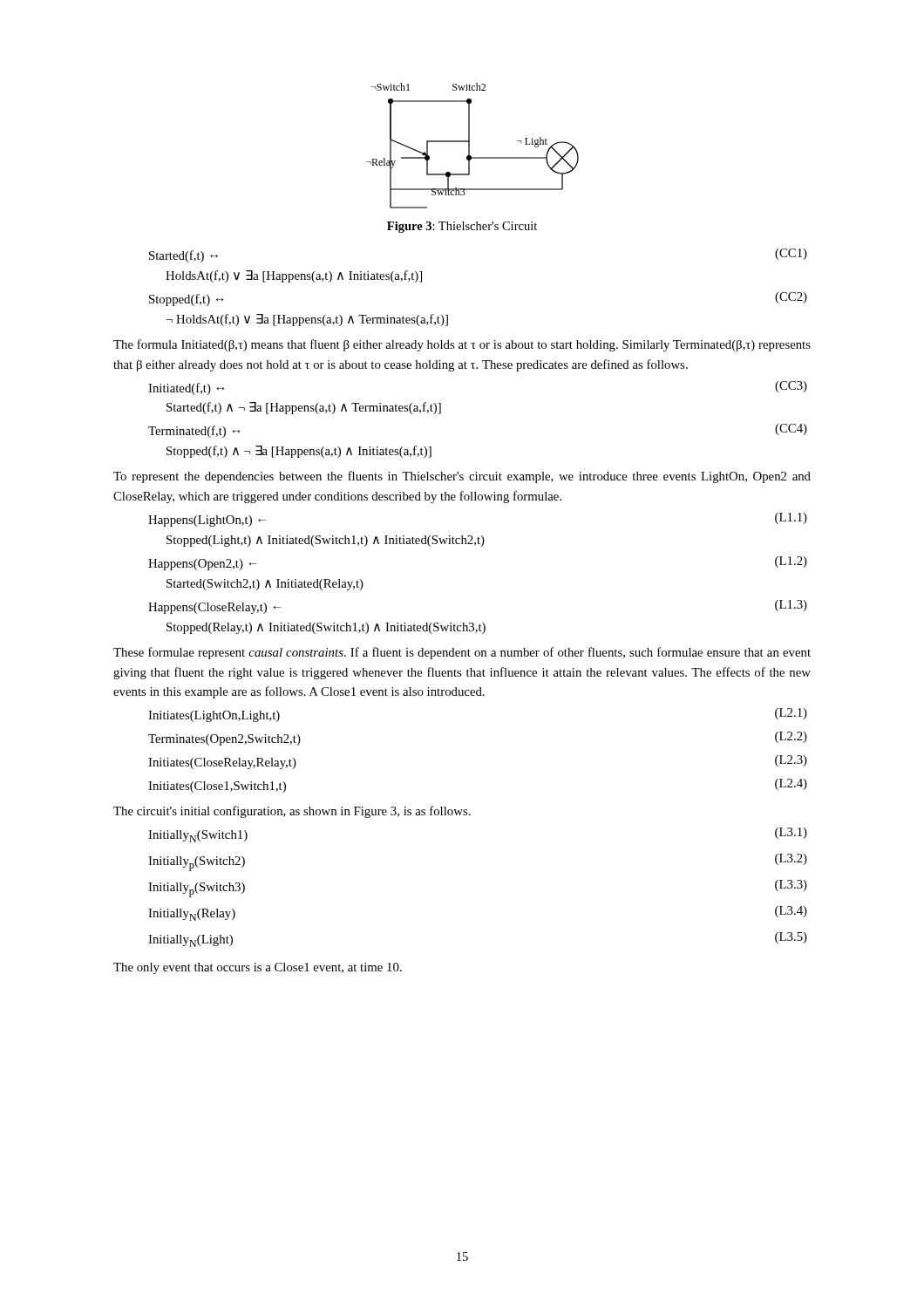The width and height of the screenshot is (924, 1308).
Task: Locate the region starting "Initiated(f,t) ↔ Started(f,t) ∧ ¬ ∃a [Happens(a,t) ∧"
Action: click(x=185, y=388)
